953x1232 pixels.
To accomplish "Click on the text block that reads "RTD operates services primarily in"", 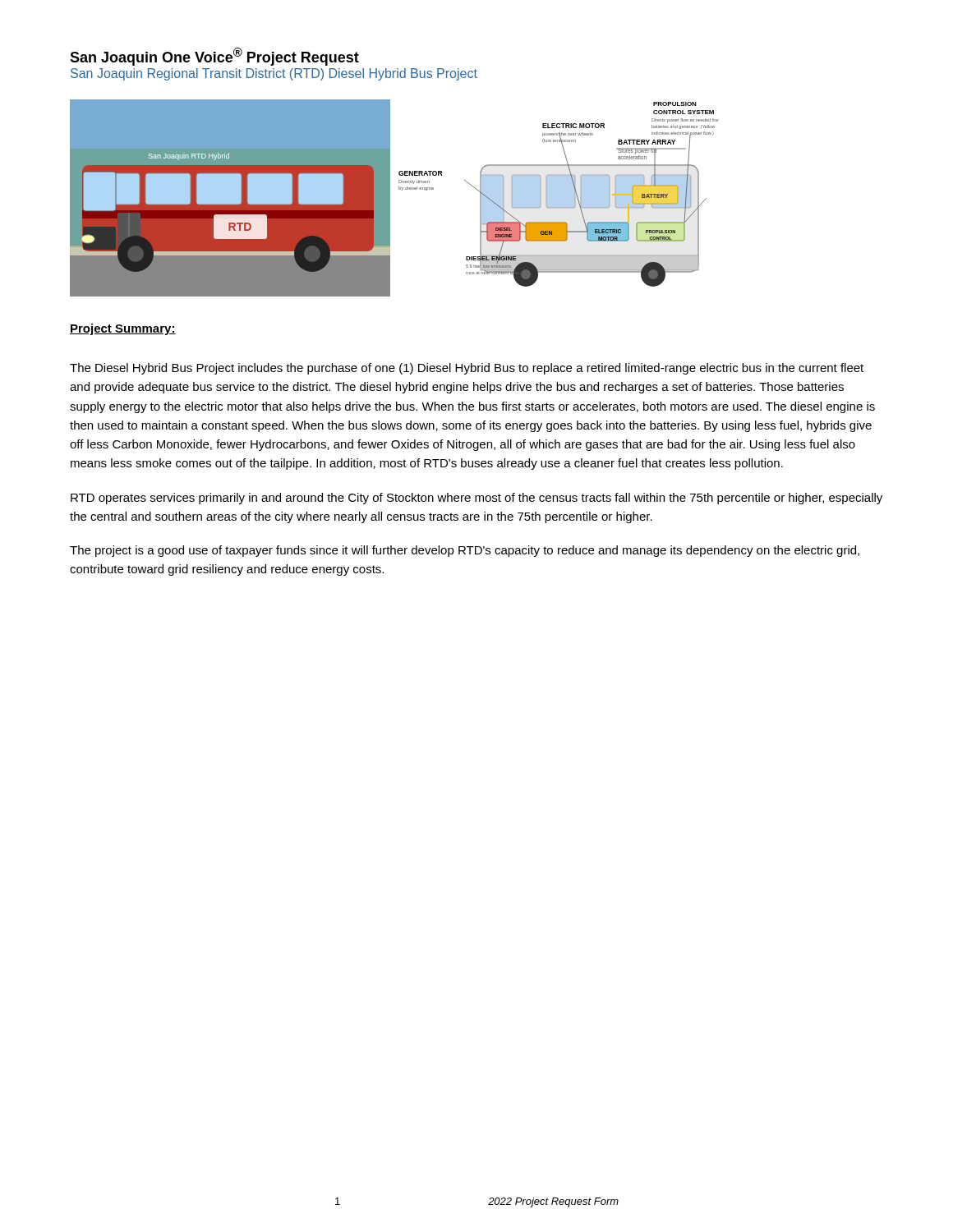I will click(x=476, y=506).
